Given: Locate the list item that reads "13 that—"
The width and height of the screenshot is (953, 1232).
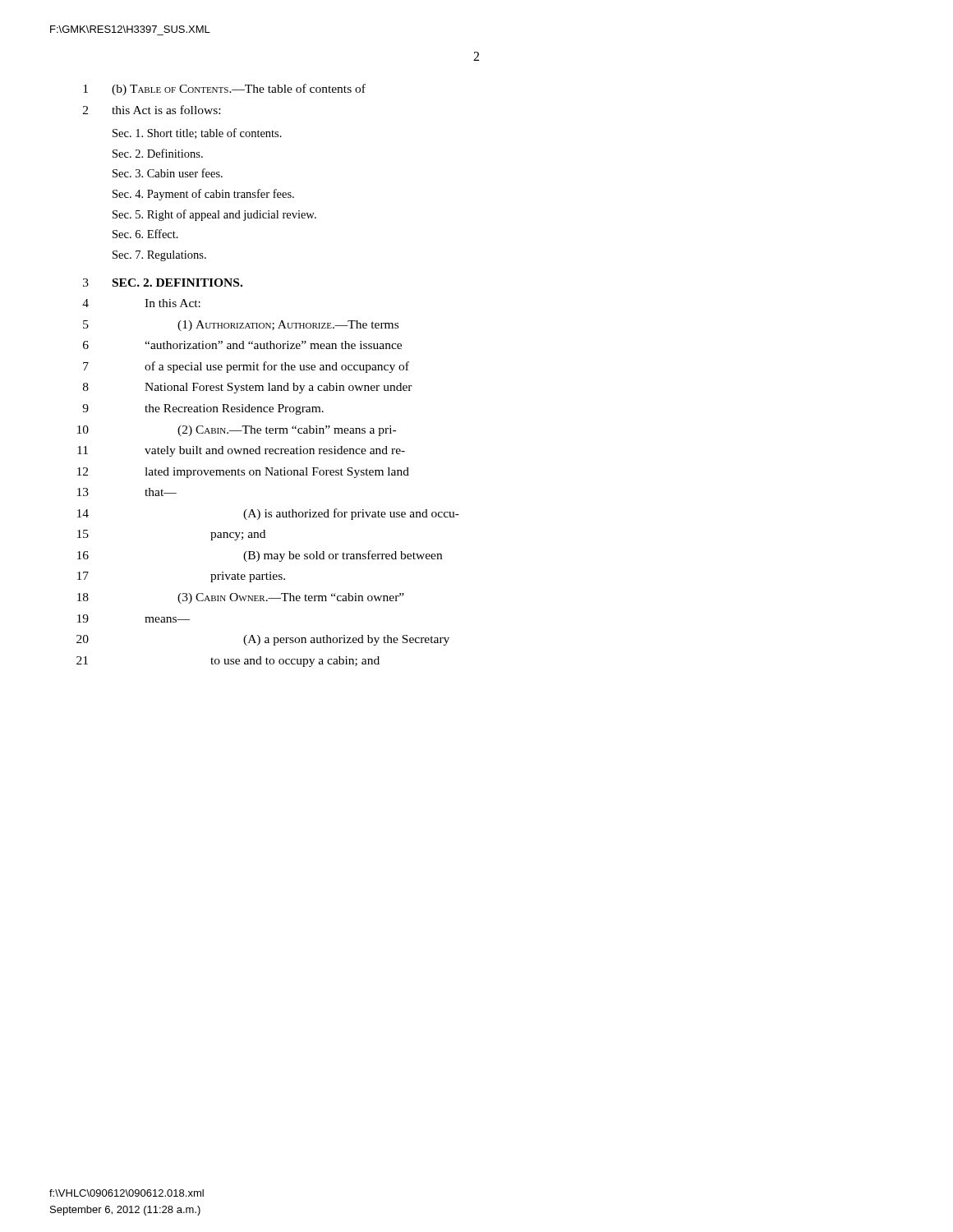Looking at the screenshot, I should (86, 492).
